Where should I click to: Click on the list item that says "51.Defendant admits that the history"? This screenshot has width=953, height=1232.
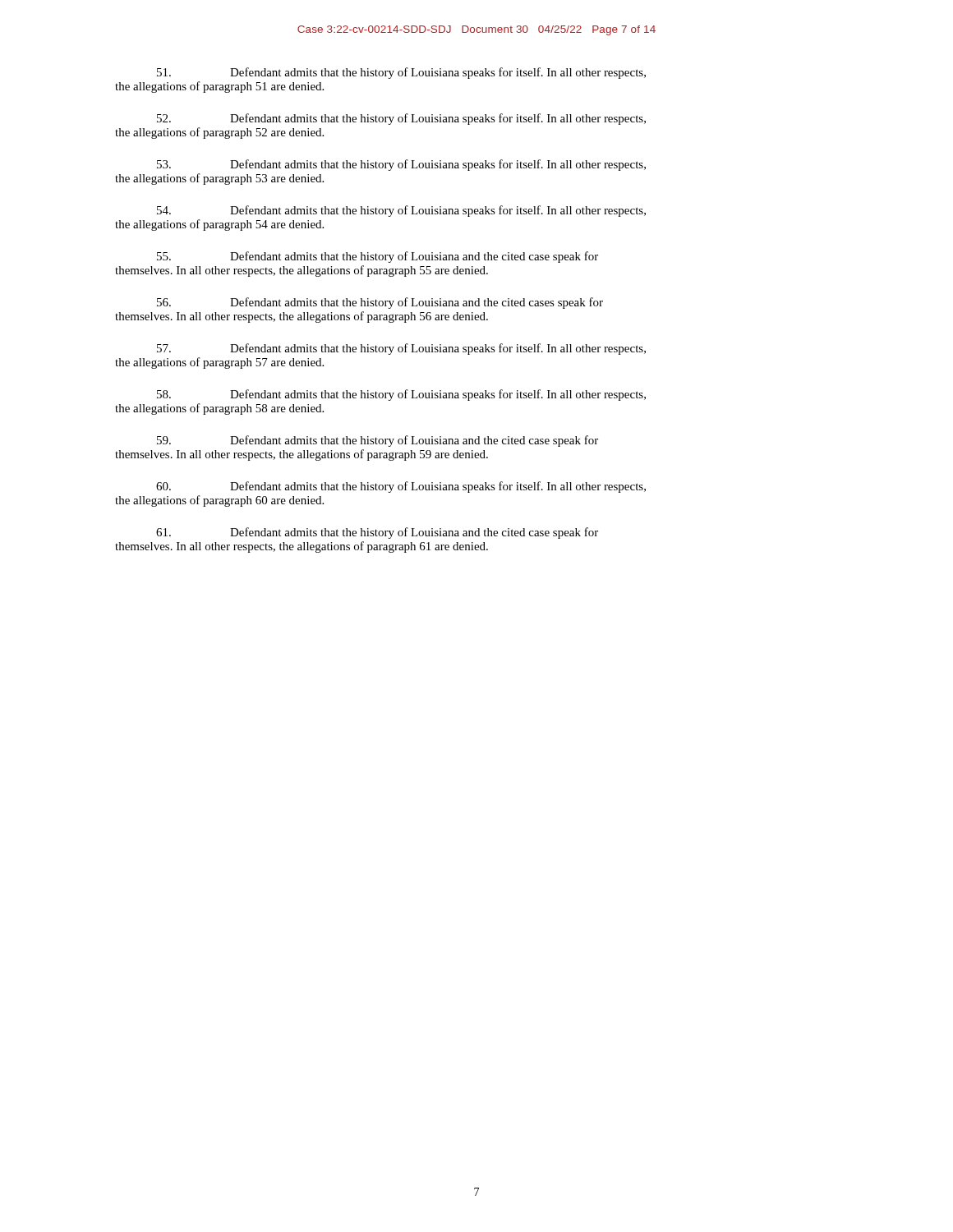[x=476, y=80]
